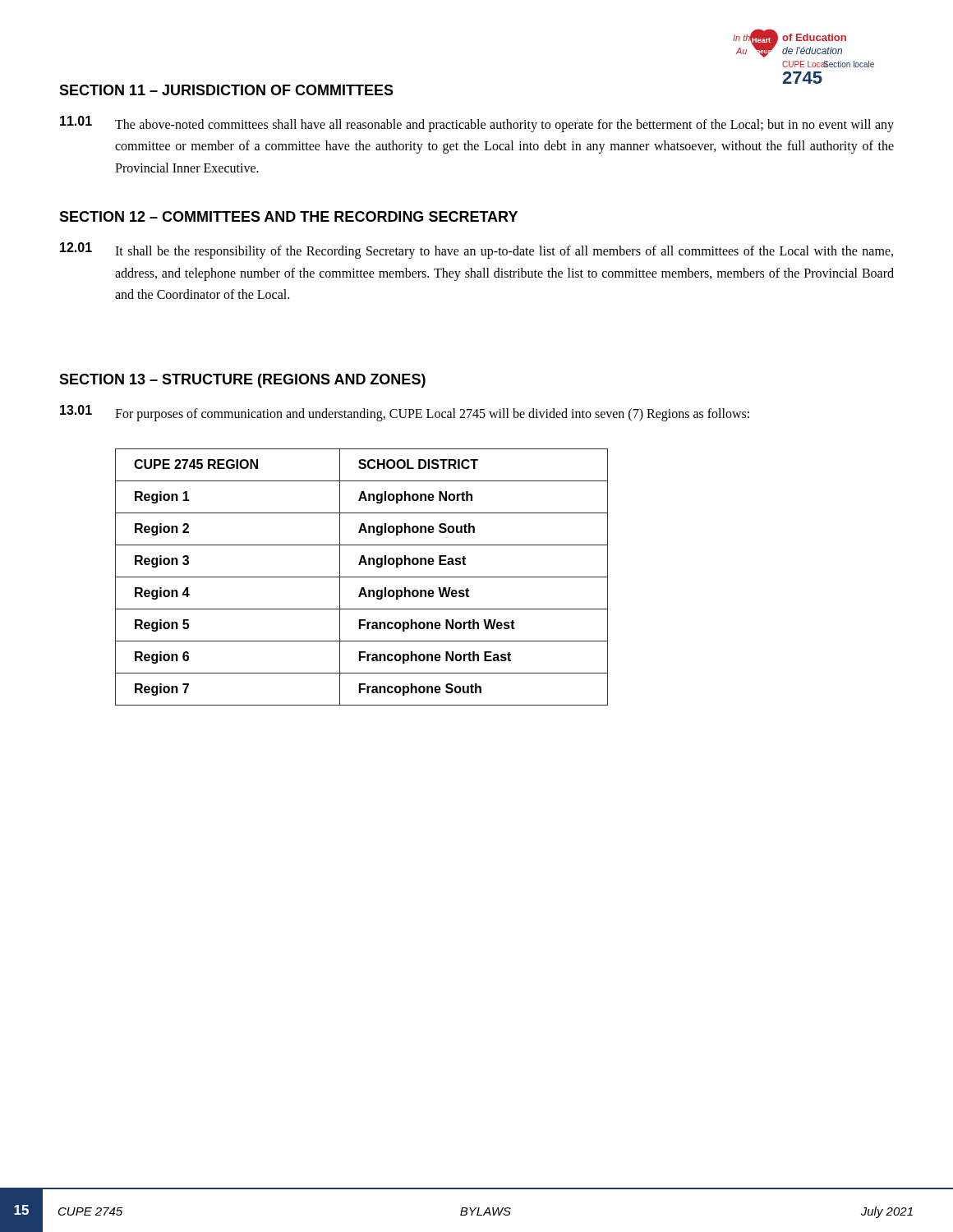Find "SECTION 13 – STRUCTURE (REGIONS AND ZONES)" on this page
The height and width of the screenshot is (1232, 953).
coord(243,380)
